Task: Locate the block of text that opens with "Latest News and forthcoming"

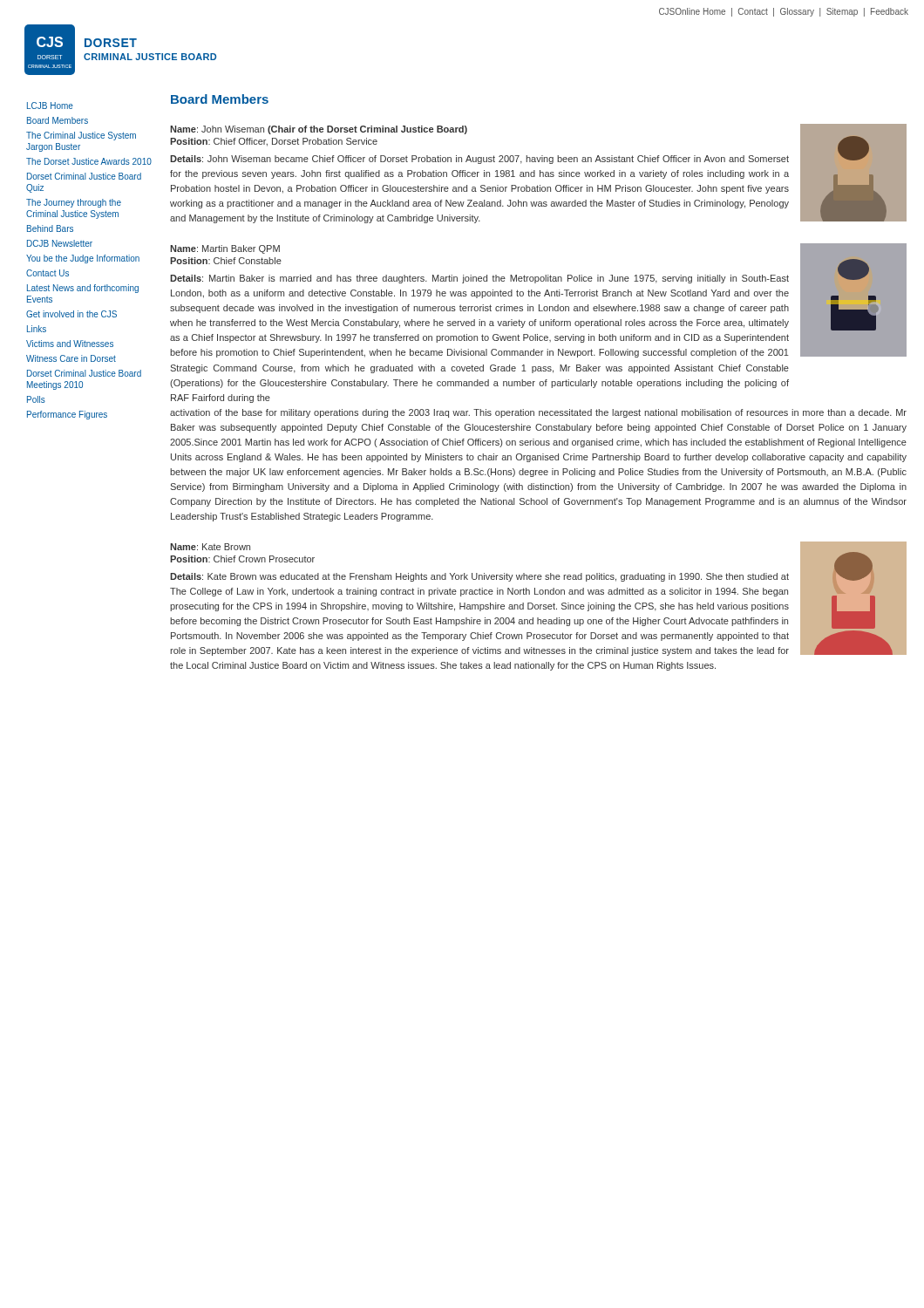Action: [x=83, y=294]
